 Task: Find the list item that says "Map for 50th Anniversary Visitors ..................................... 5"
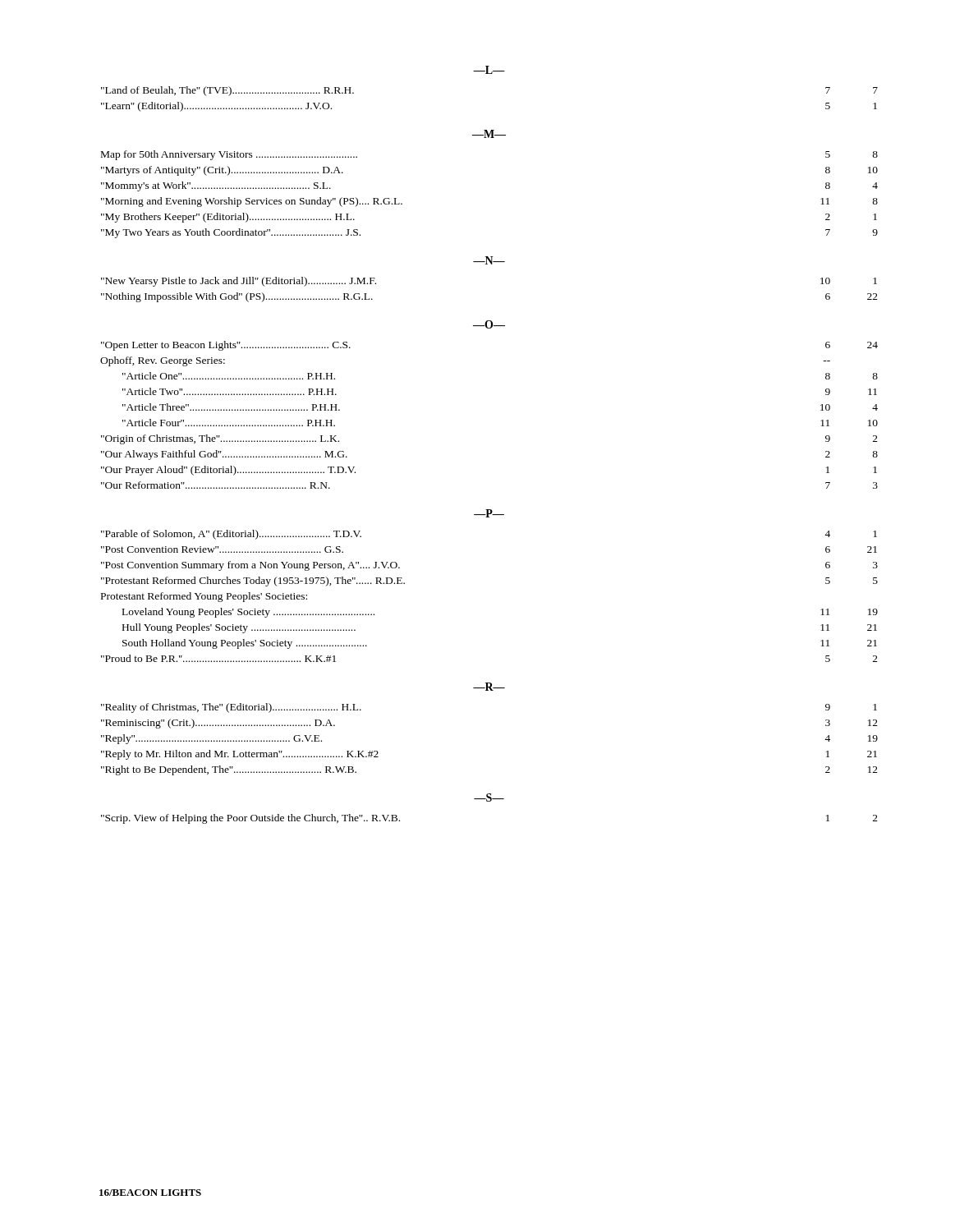click(232, 156)
